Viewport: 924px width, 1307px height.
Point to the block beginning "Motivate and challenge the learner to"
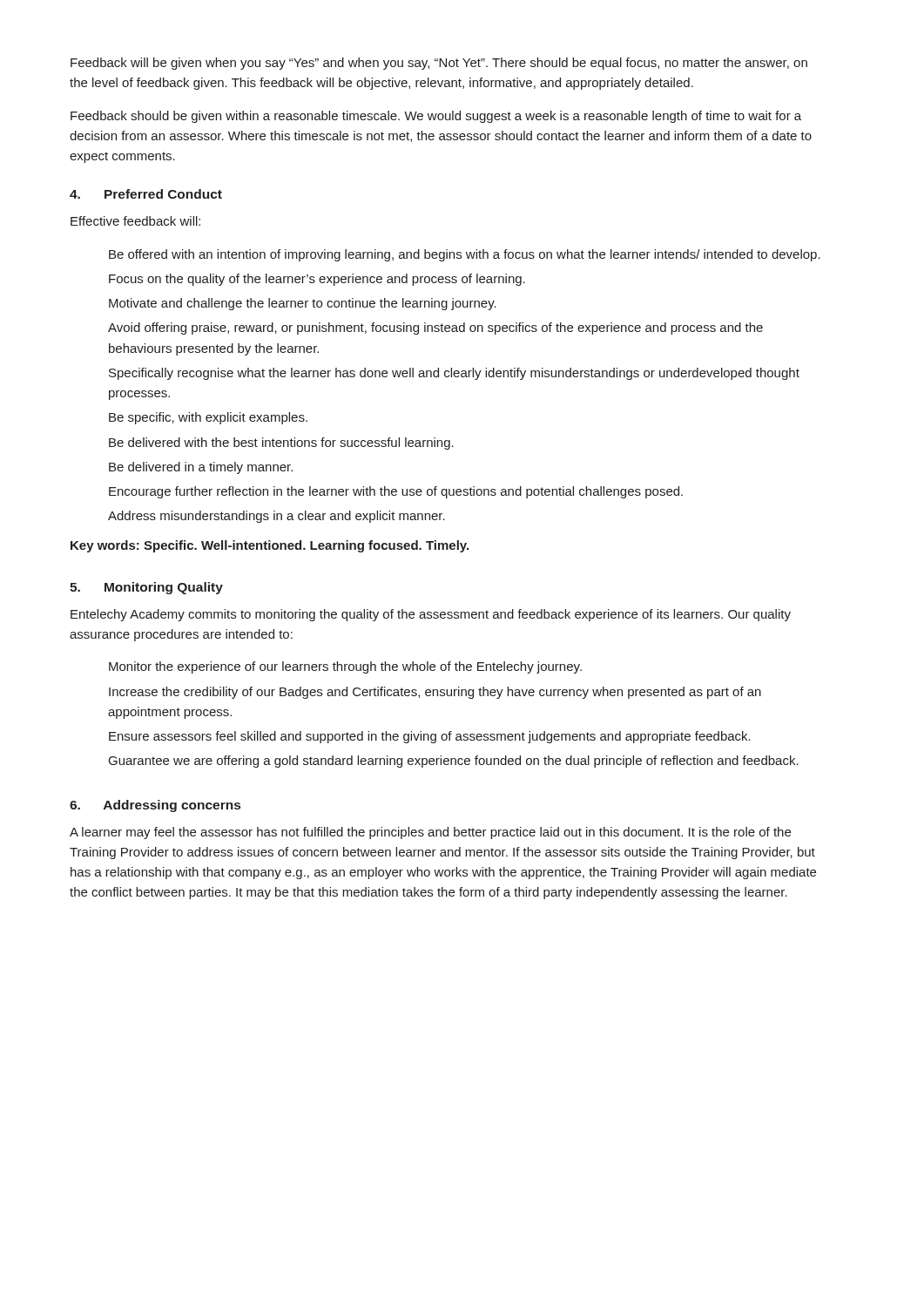pos(303,303)
